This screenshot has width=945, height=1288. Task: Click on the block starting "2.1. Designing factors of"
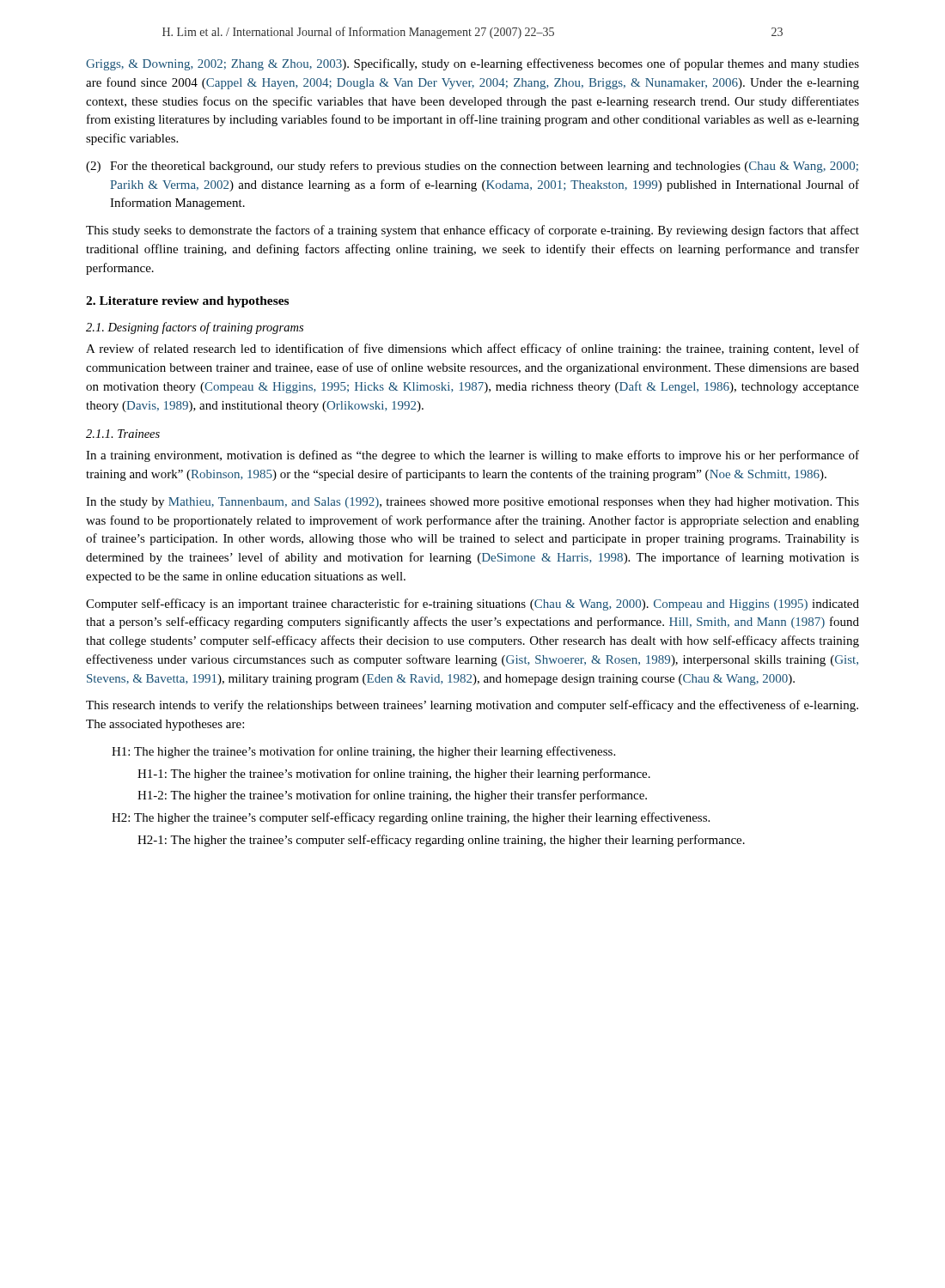[x=195, y=327]
